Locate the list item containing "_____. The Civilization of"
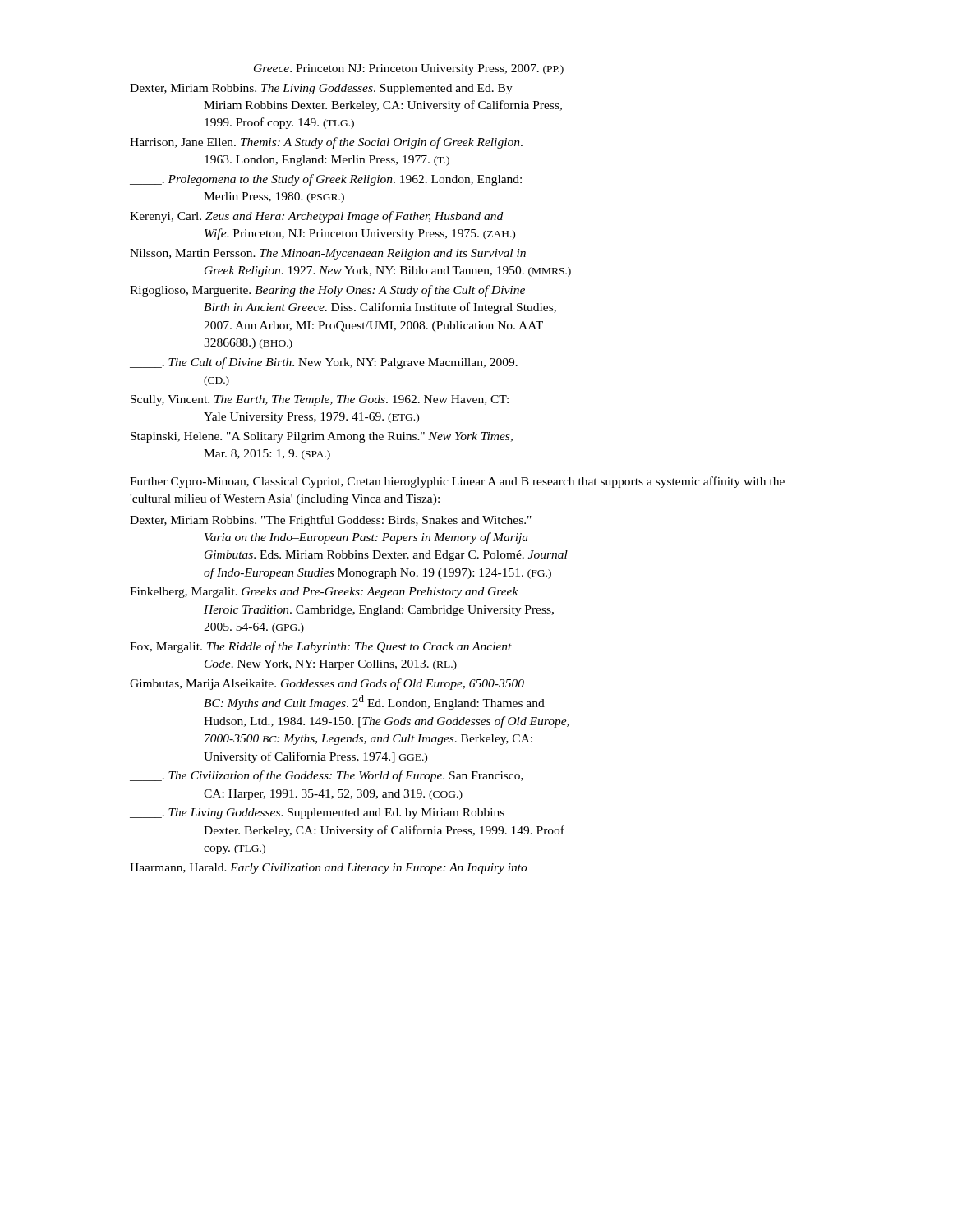The height and width of the screenshot is (1232, 953). (x=327, y=784)
